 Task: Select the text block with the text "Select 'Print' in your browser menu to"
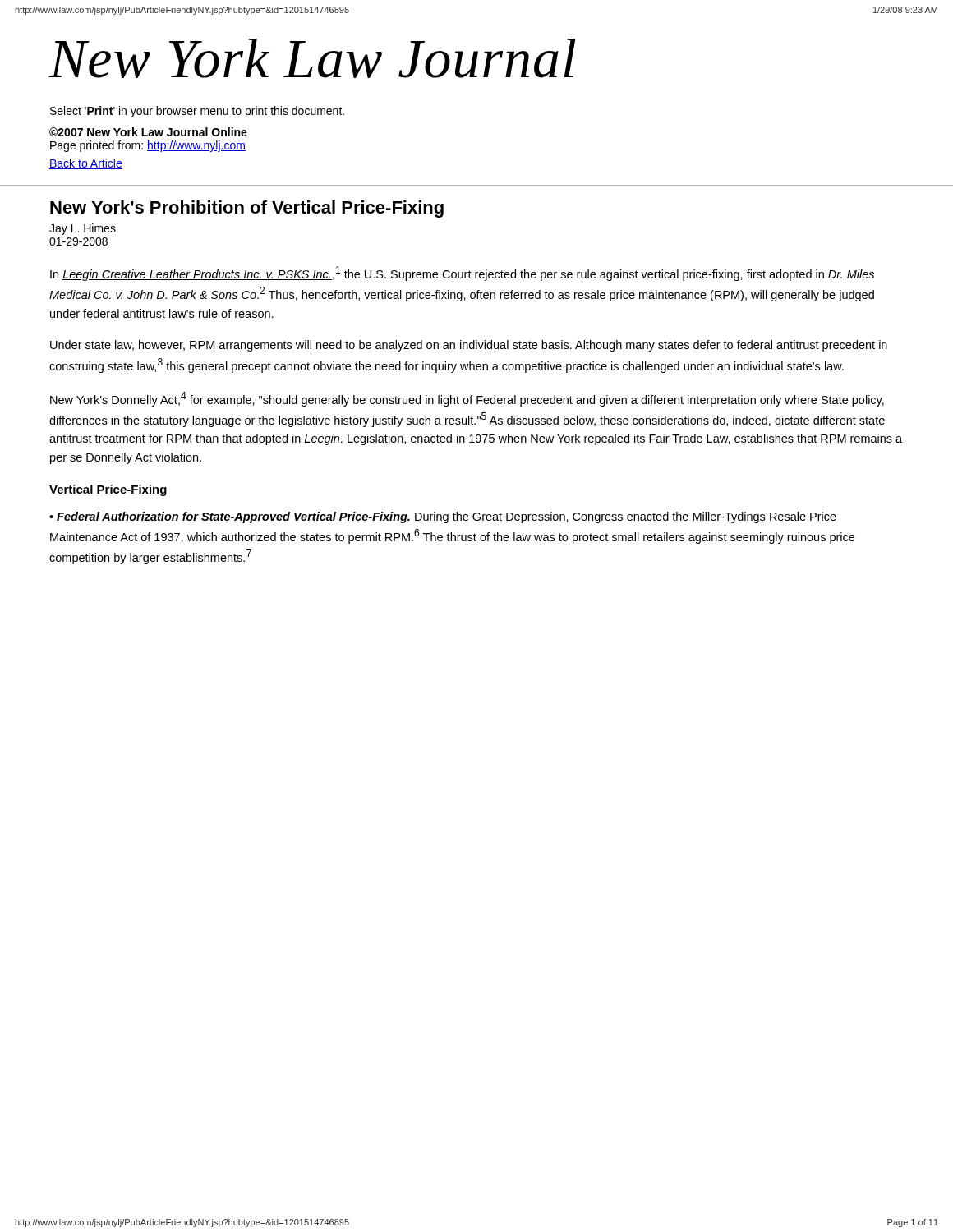click(197, 111)
